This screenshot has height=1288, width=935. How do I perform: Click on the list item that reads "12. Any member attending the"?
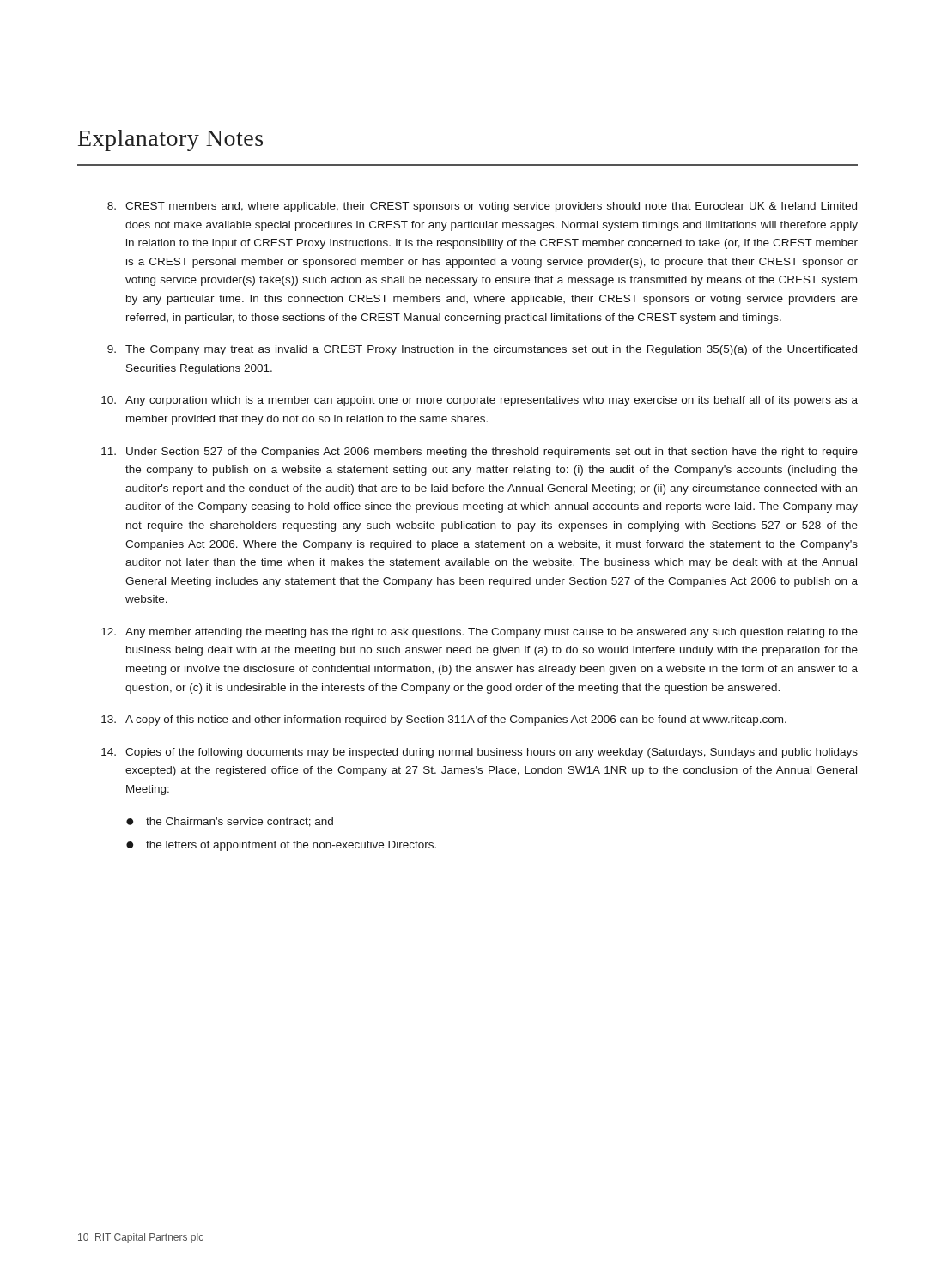tap(468, 659)
